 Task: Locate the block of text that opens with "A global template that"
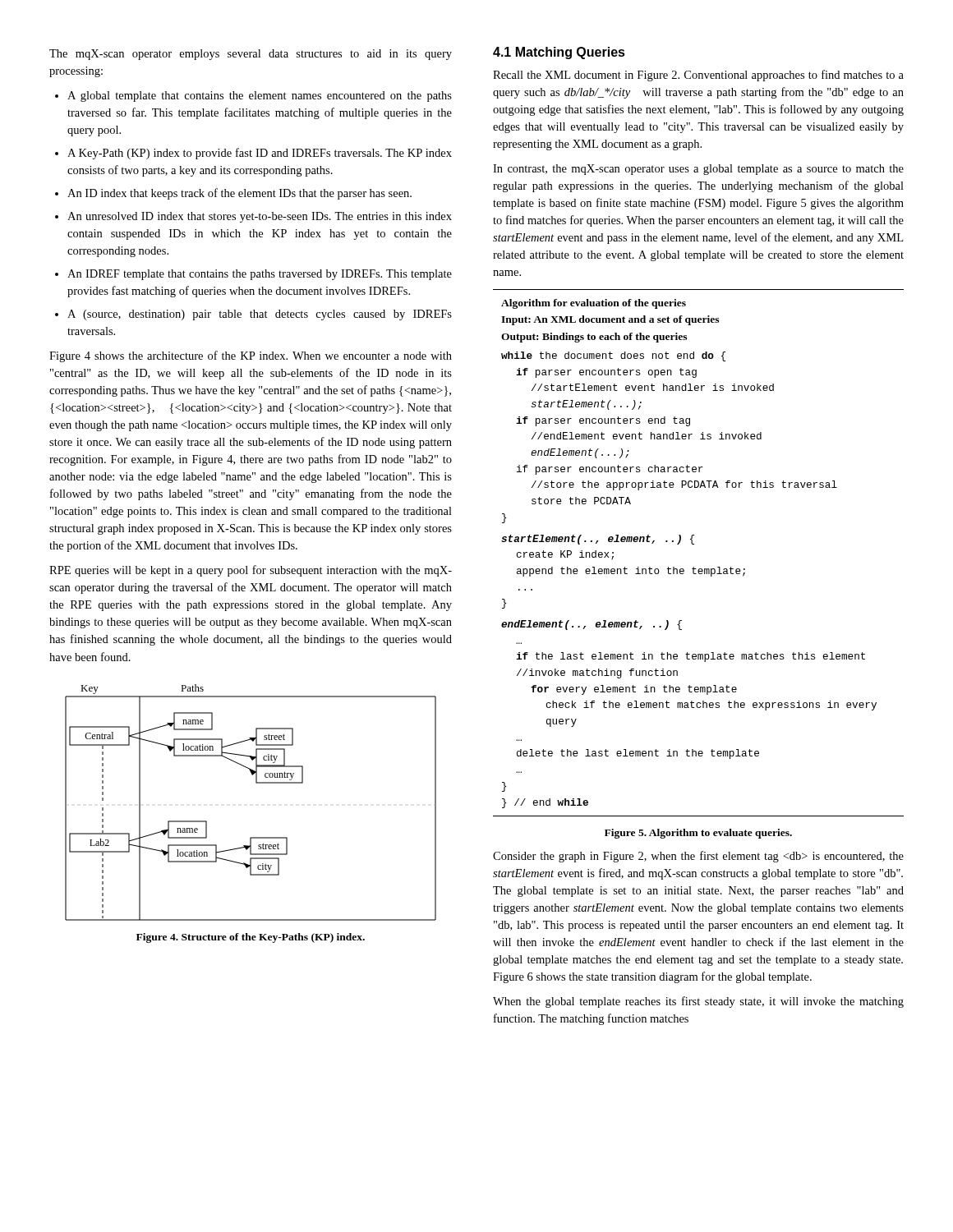pos(260,113)
